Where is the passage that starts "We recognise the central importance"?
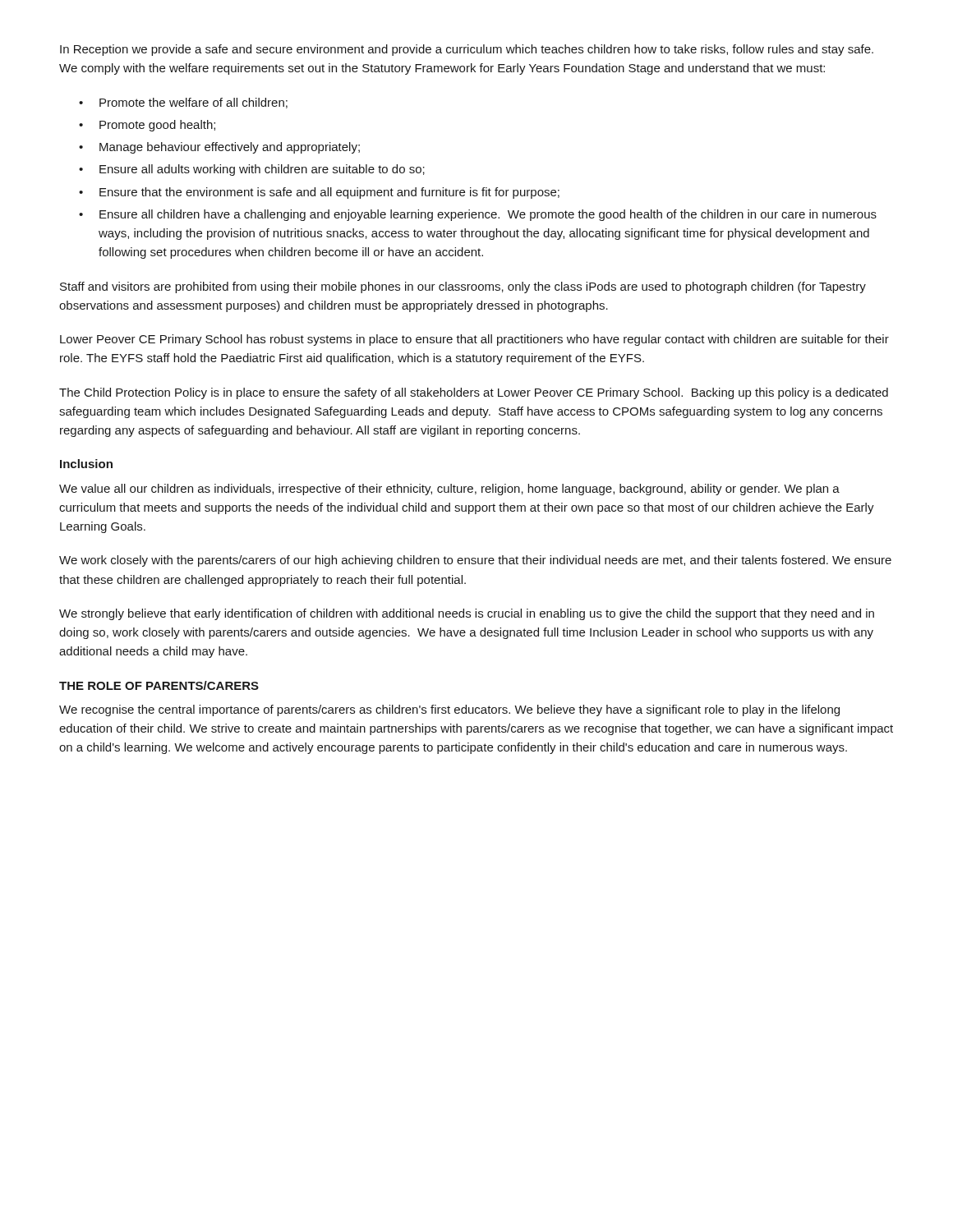Image resolution: width=953 pixels, height=1232 pixels. click(x=476, y=728)
